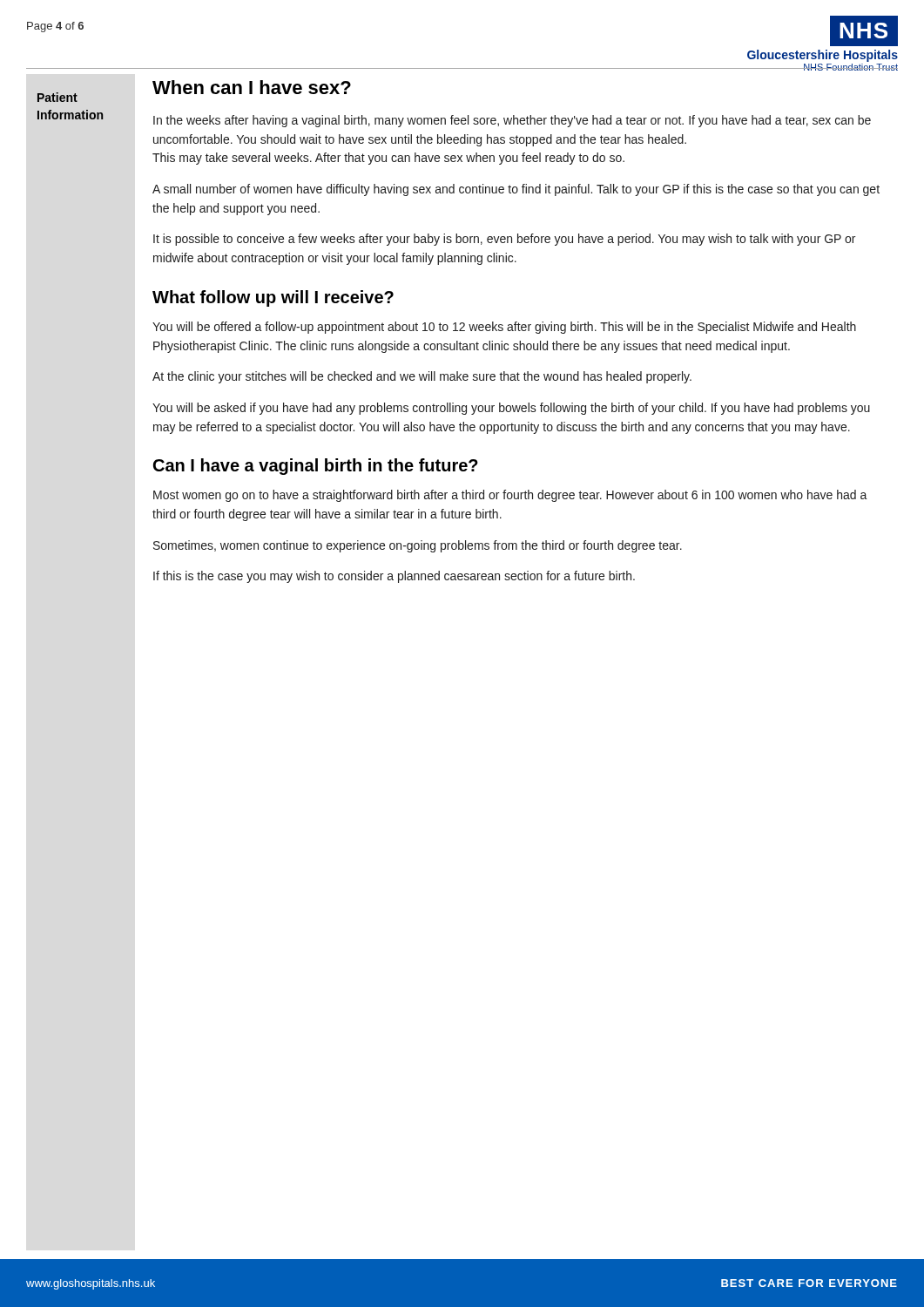Viewport: 924px width, 1307px height.
Task: Point to the section header beginning "Can I have a"
Action: 316,467
